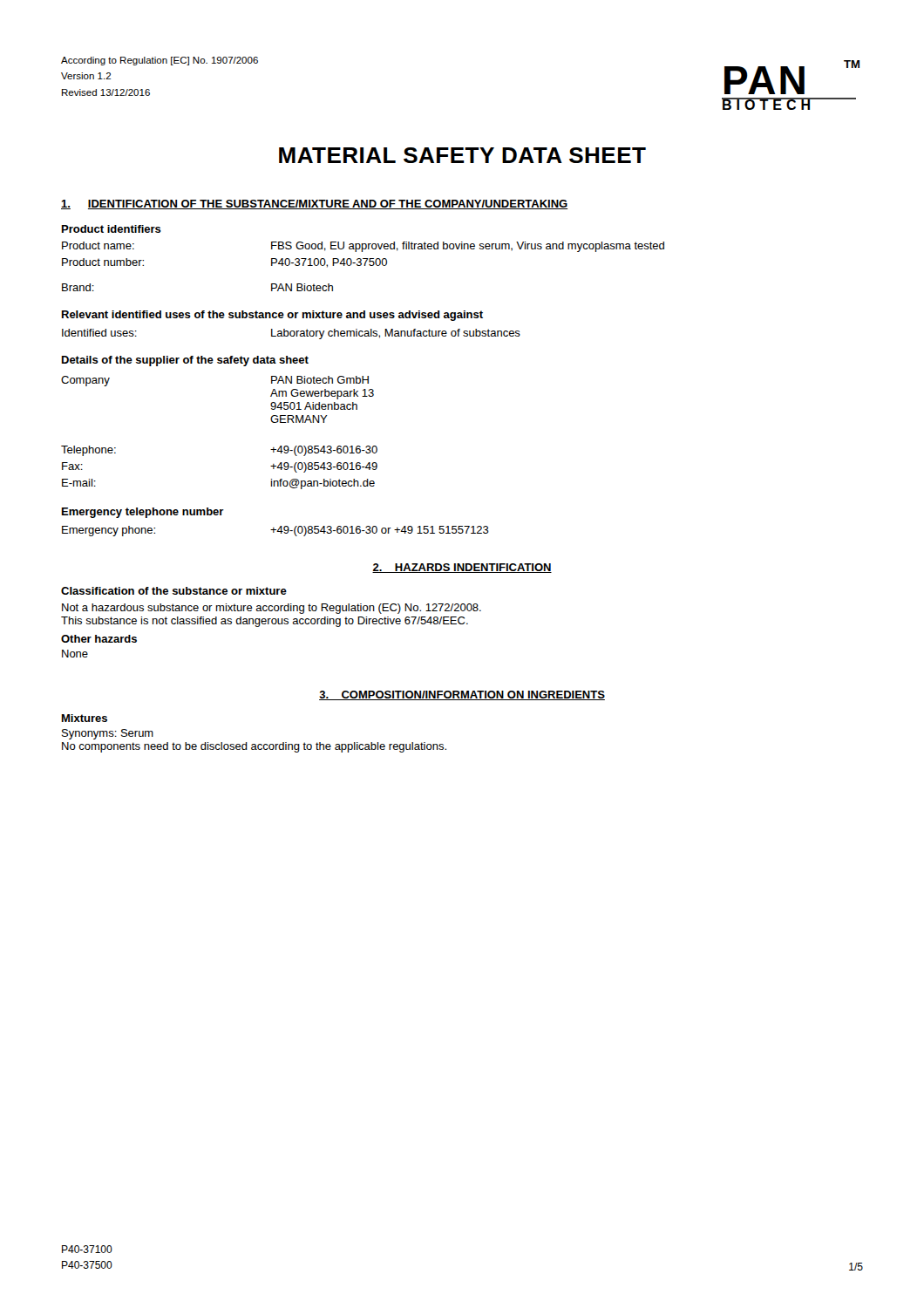The image size is (924, 1308).
Task: Point to the element starting "Details of the"
Action: tap(185, 361)
